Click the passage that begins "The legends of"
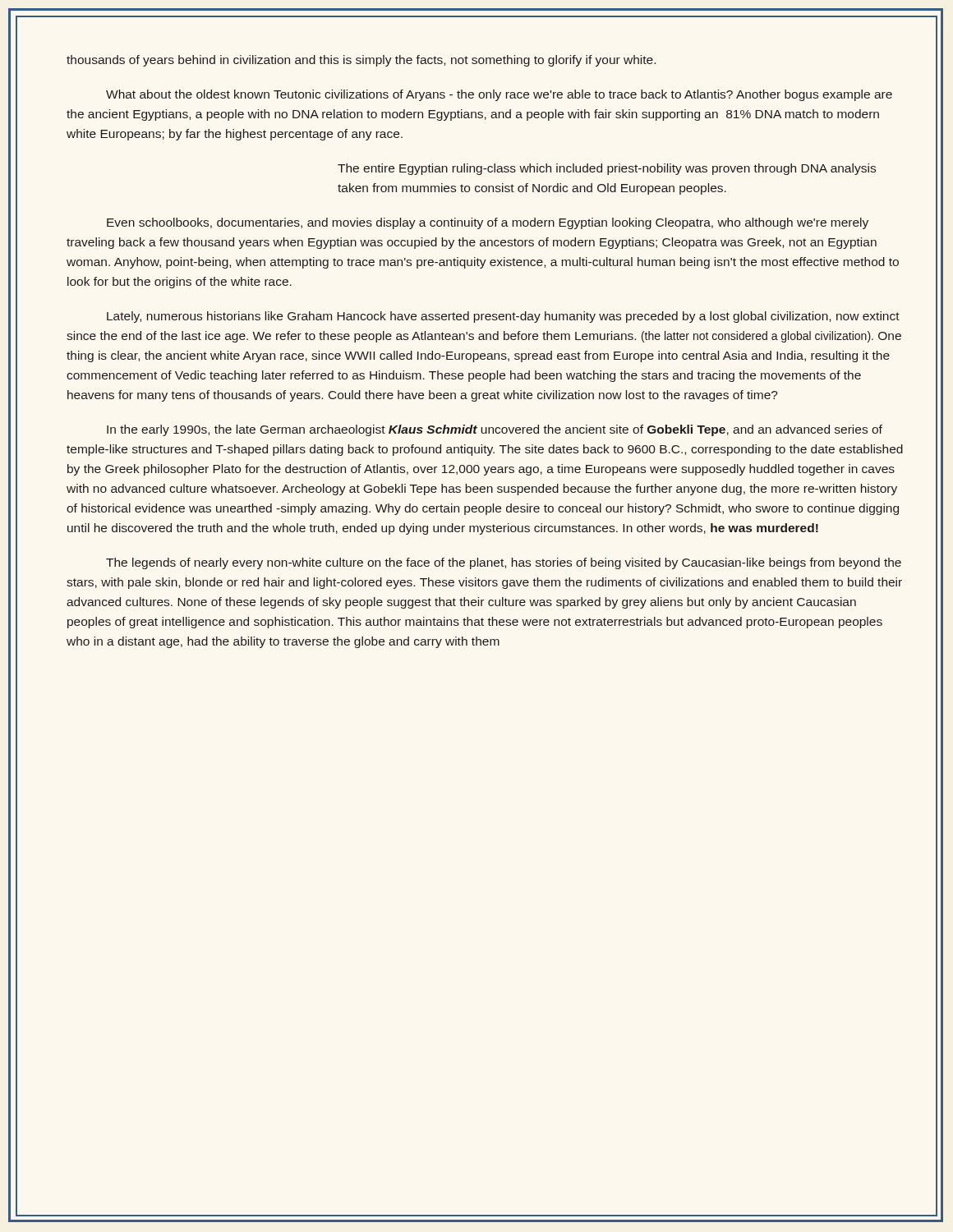The height and width of the screenshot is (1232, 953). coord(484,602)
